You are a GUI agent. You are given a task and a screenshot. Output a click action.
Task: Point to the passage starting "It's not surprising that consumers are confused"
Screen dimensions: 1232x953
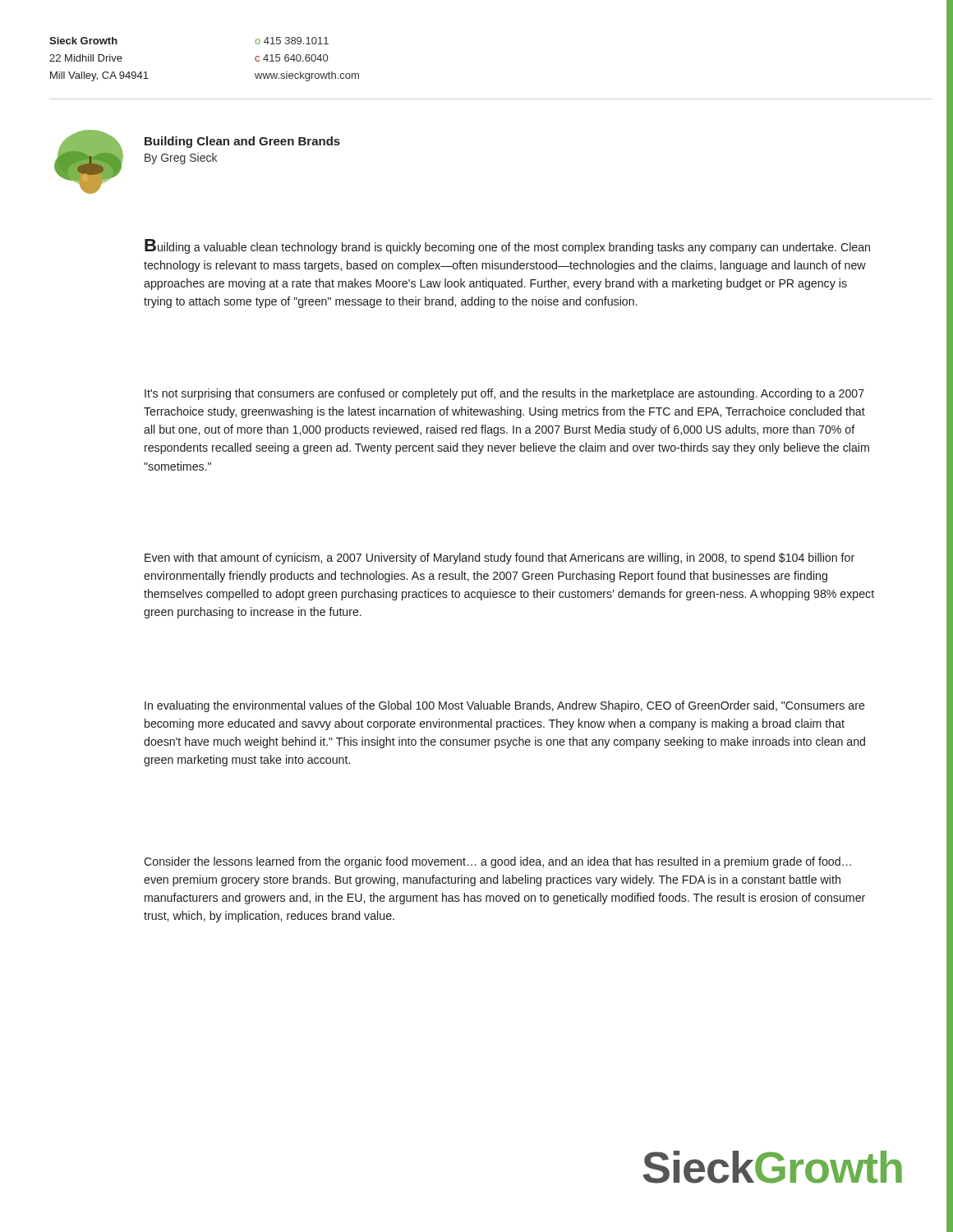509,430
